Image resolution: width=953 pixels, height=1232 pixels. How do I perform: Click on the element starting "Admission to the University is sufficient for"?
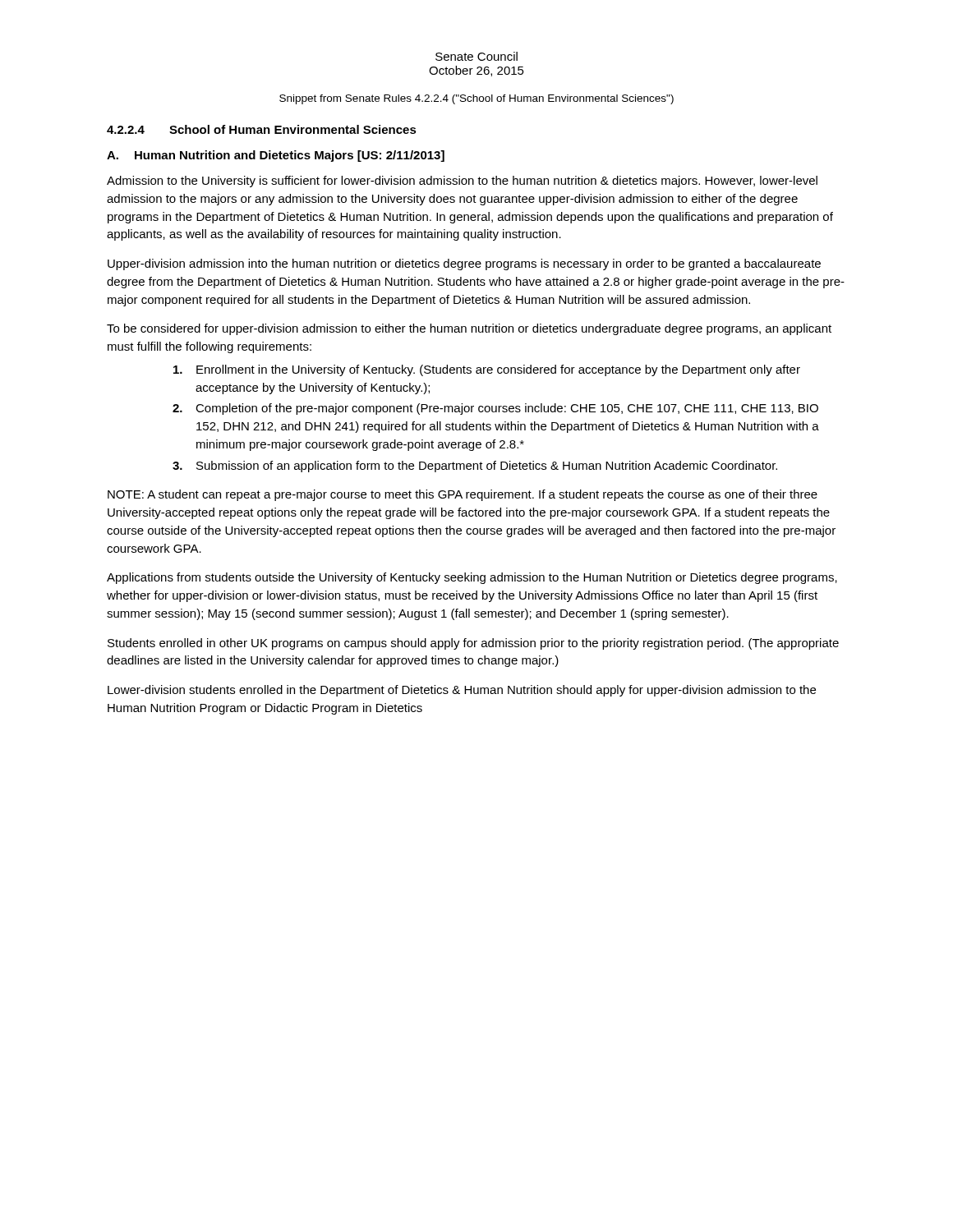(x=470, y=207)
